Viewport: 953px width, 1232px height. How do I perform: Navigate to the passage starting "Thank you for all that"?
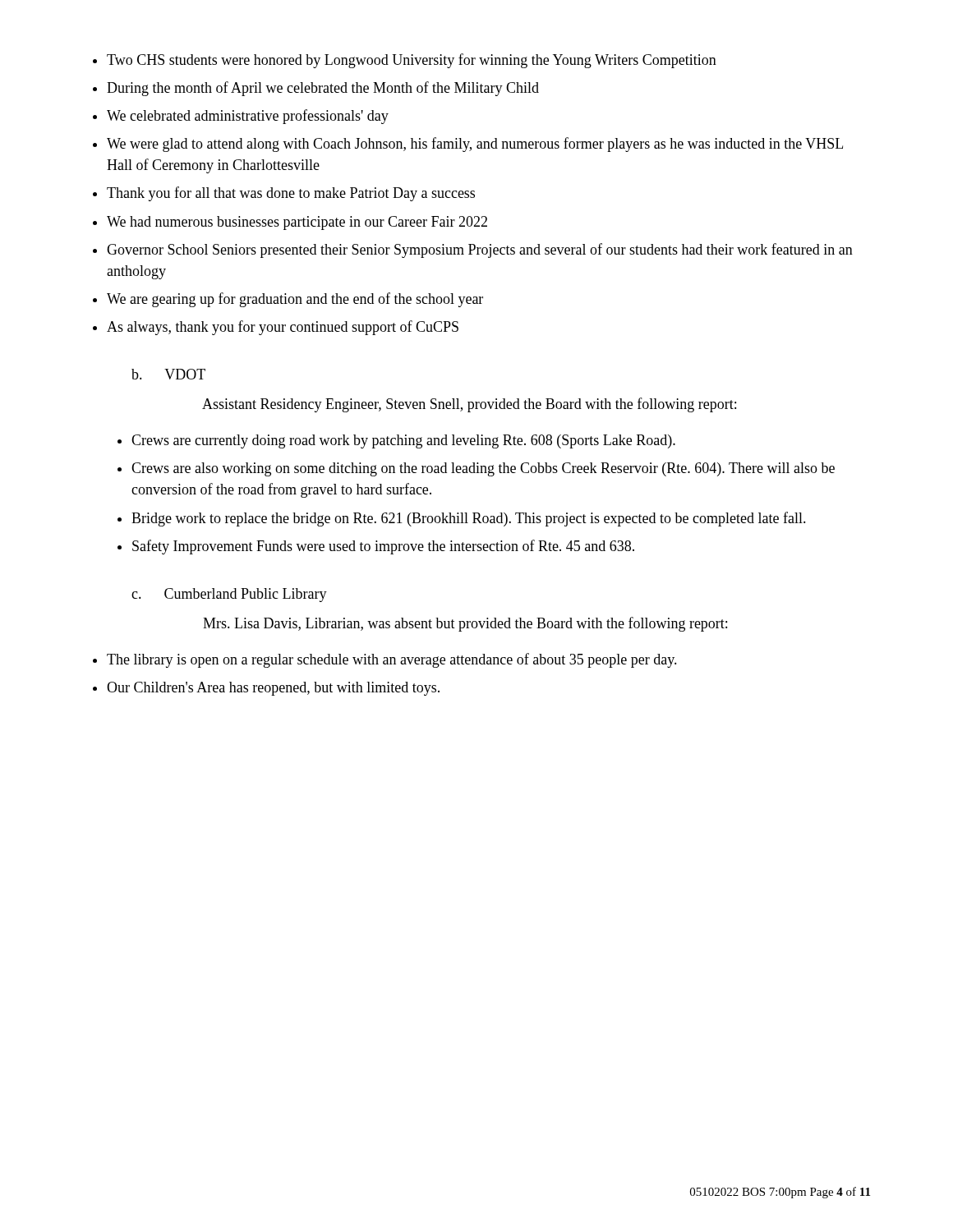[x=291, y=194]
